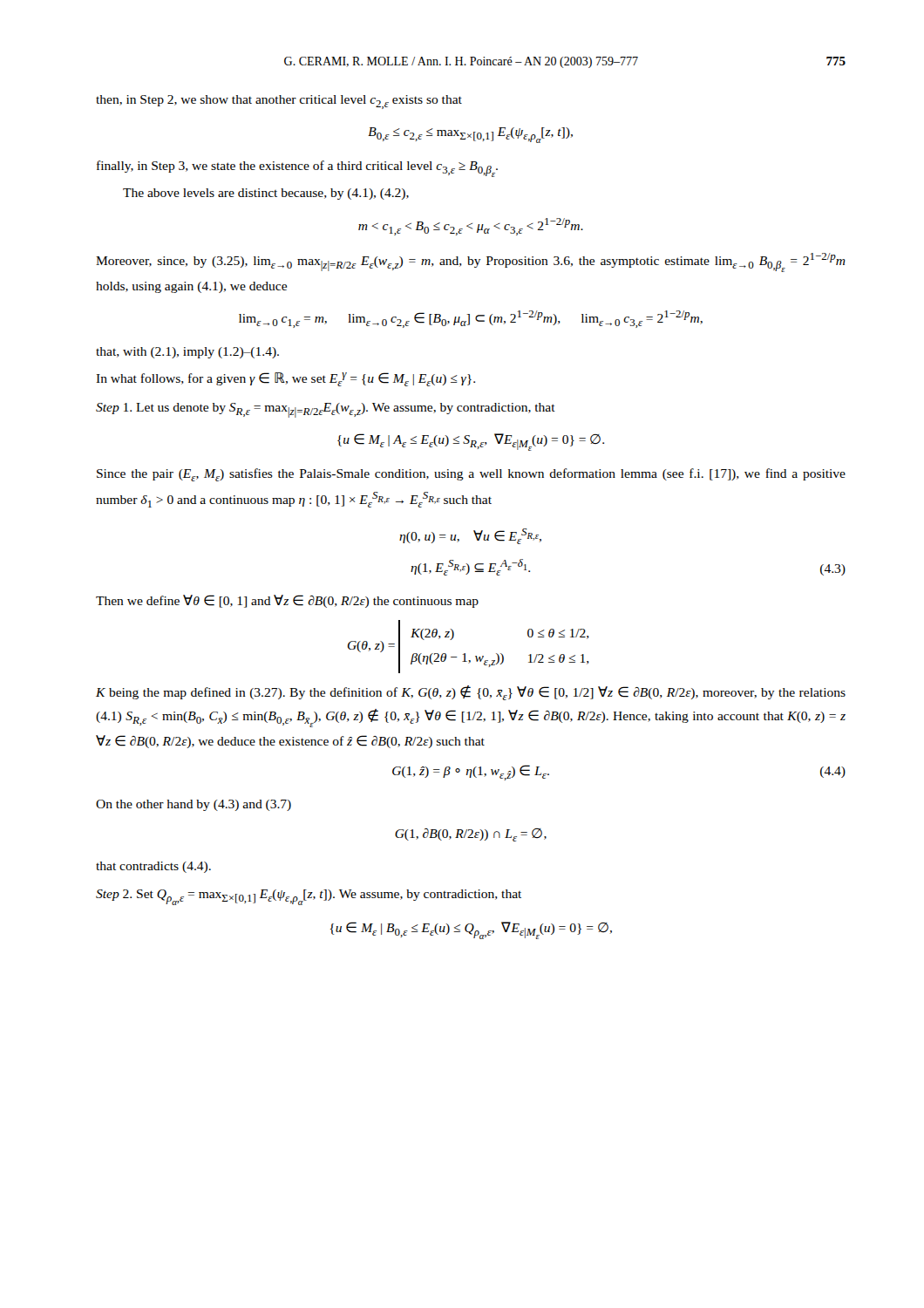Screen dimensions: 1308x924
Task: Where is the passage that starts "Step 2. Set Qρα,ε = maxΣ×[0,1] Eε(ψε,ρα[z, t])."?
Action: tap(309, 896)
